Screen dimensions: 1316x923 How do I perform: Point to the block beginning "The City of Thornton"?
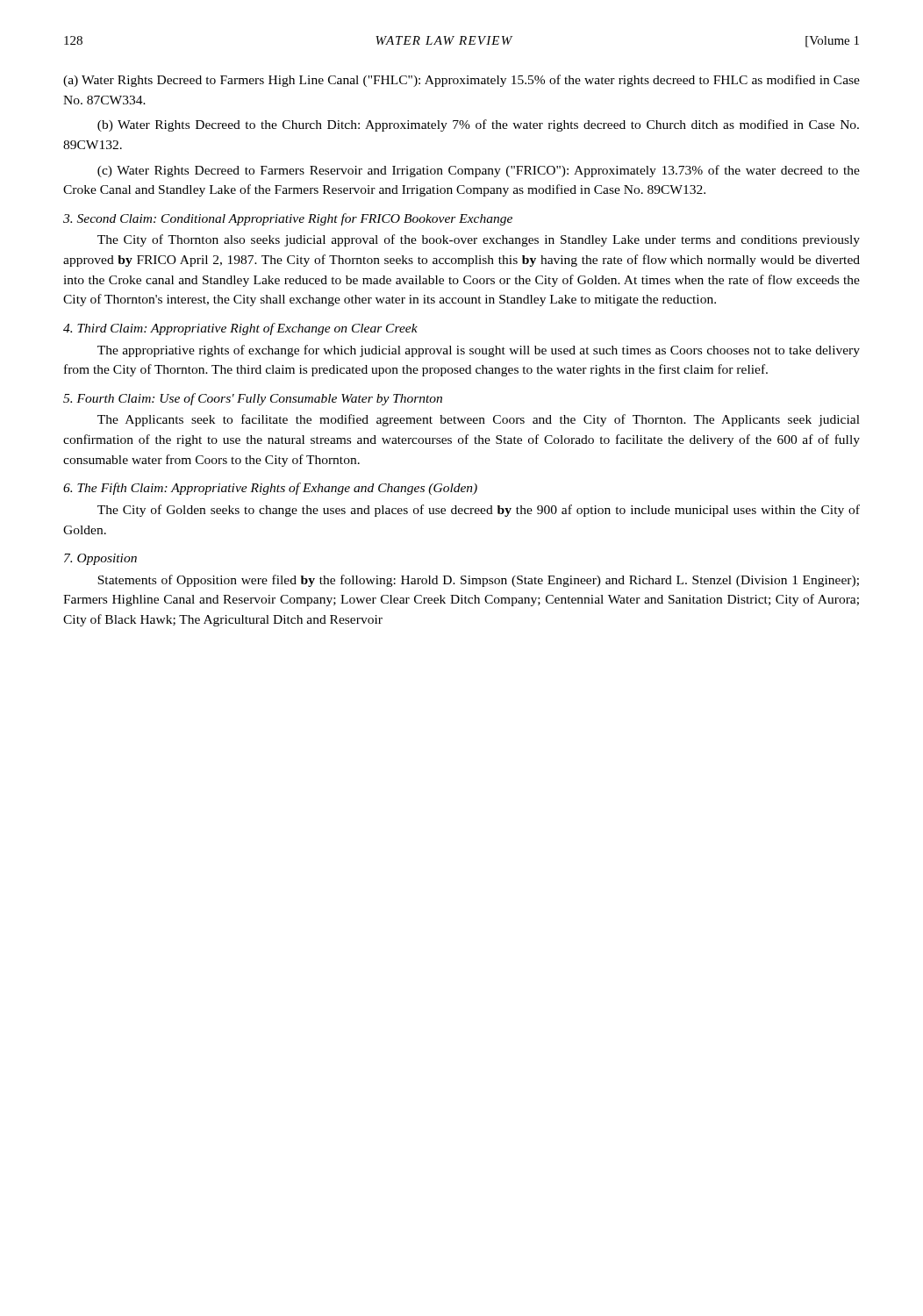(462, 269)
